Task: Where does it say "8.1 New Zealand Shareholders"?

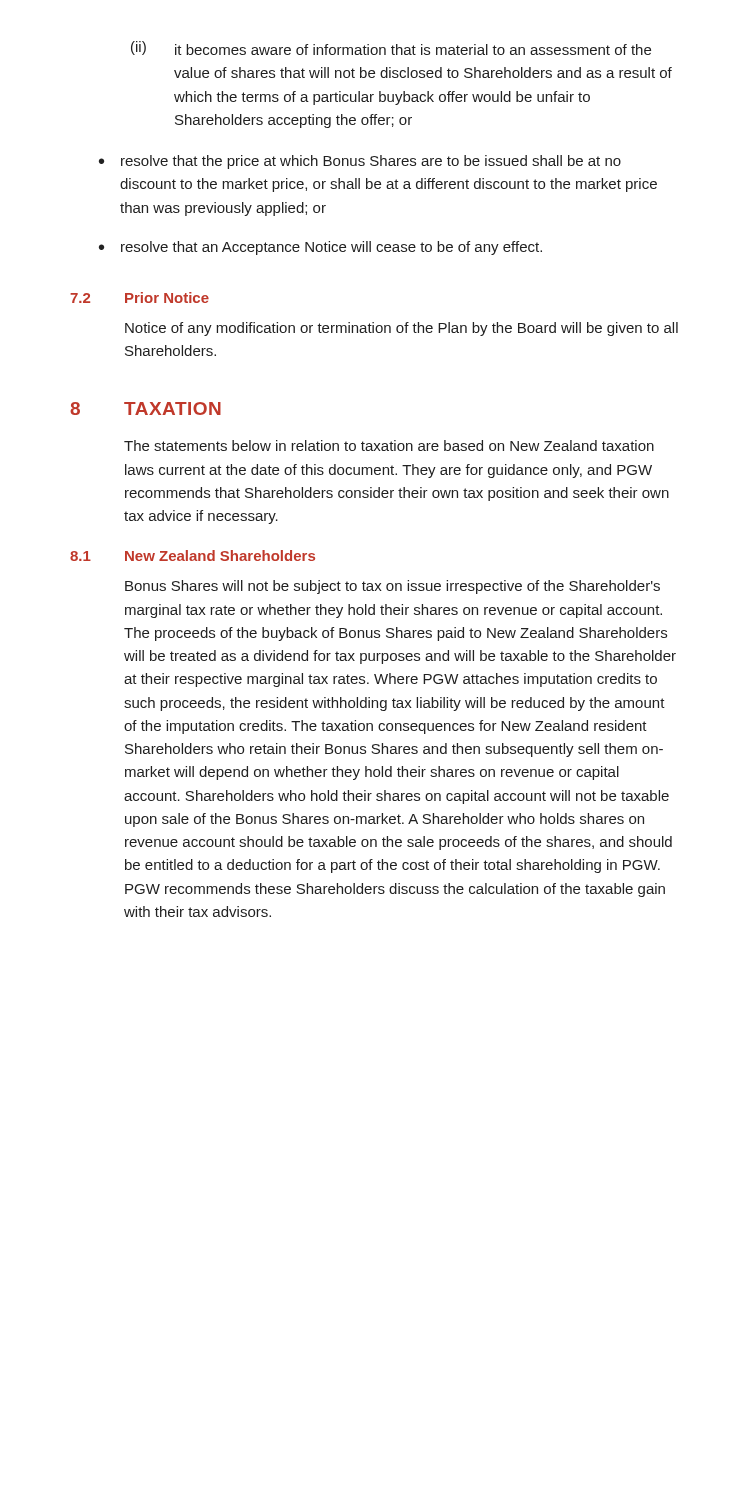Action: (193, 556)
